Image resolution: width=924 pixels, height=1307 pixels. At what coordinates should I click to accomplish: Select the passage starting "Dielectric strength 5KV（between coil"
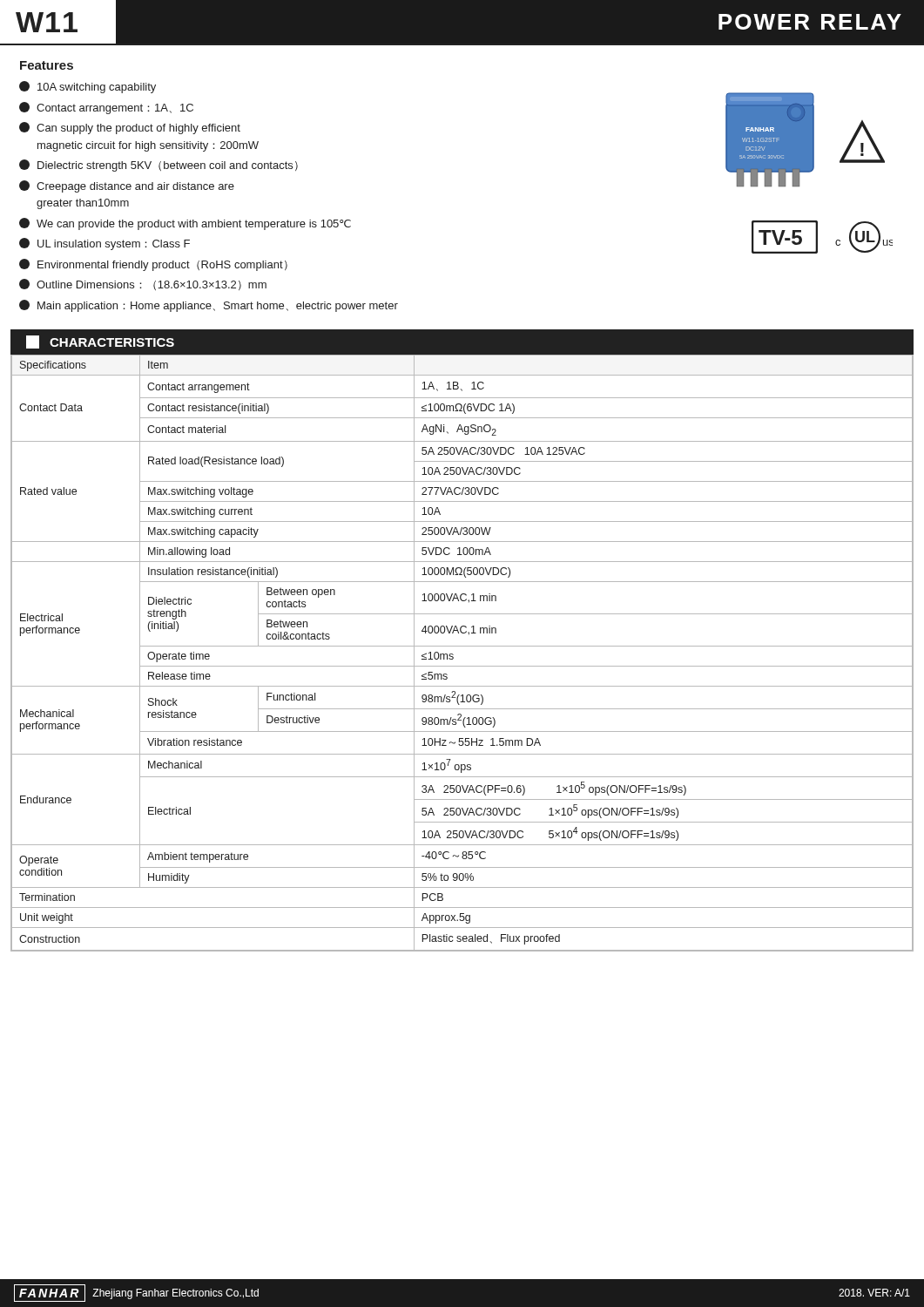click(162, 165)
